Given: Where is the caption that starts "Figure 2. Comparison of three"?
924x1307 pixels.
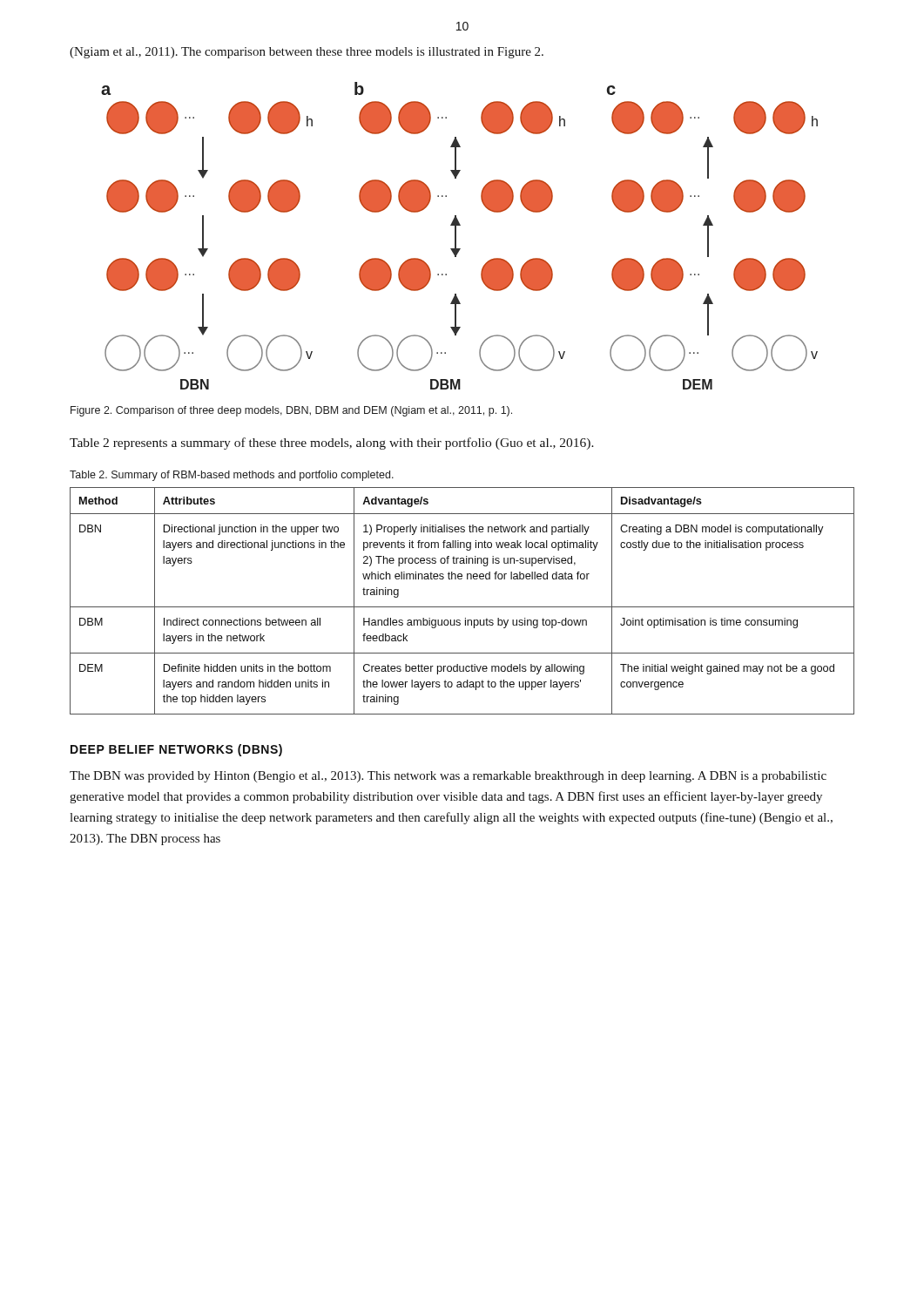Looking at the screenshot, I should click(291, 411).
